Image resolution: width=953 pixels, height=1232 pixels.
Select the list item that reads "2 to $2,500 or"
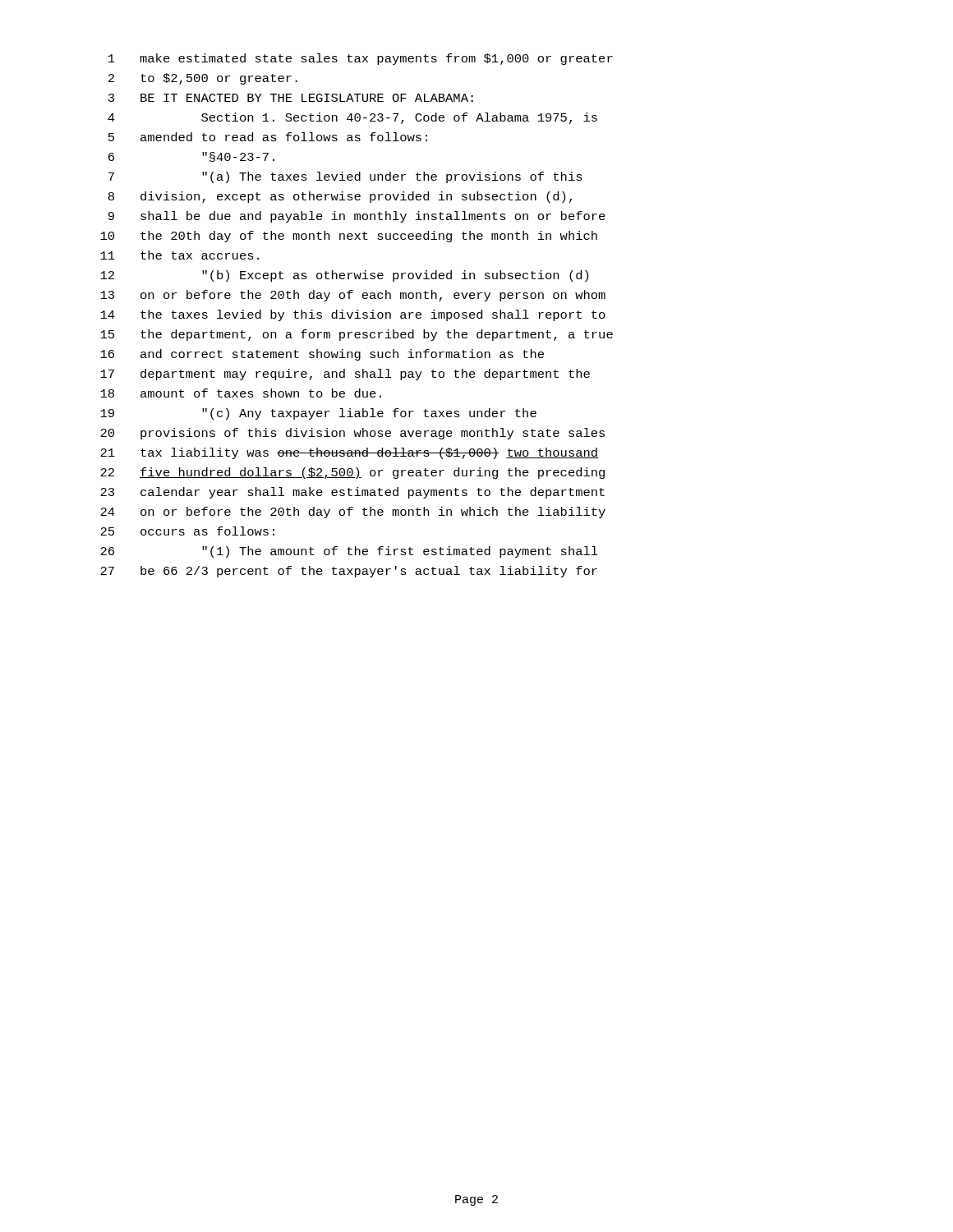click(203, 79)
